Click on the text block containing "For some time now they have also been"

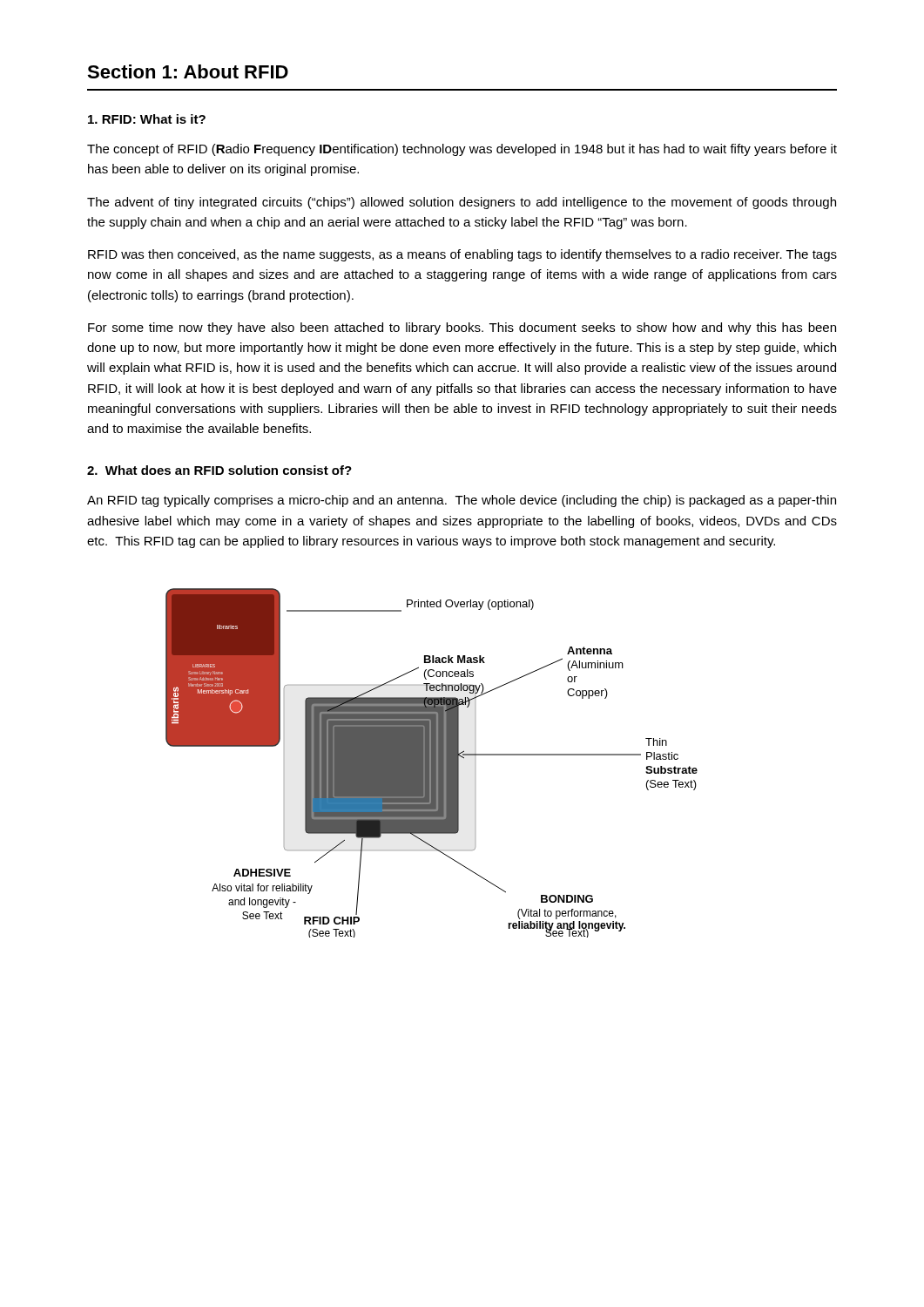pos(462,378)
